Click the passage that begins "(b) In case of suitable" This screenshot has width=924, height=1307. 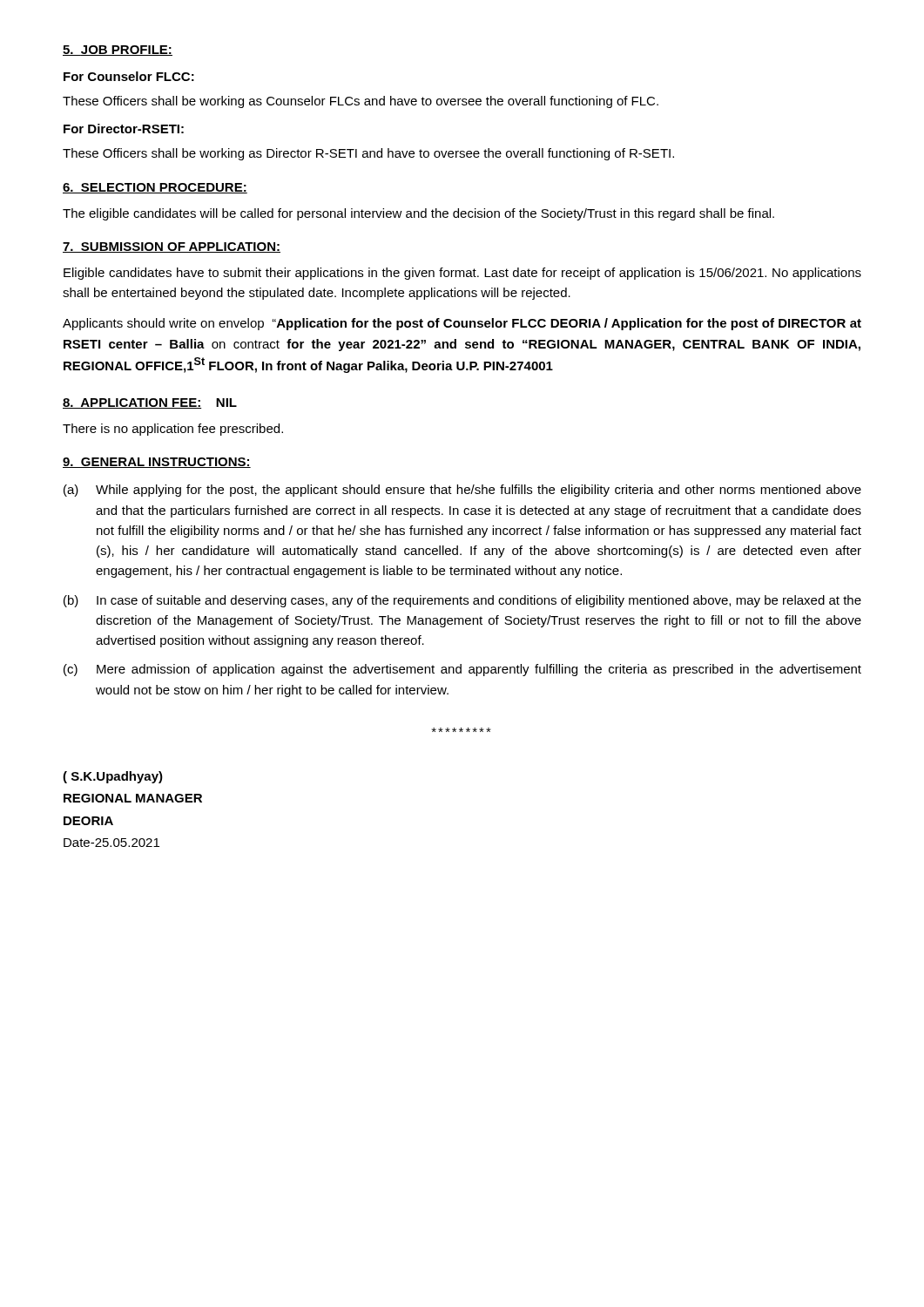(462, 620)
